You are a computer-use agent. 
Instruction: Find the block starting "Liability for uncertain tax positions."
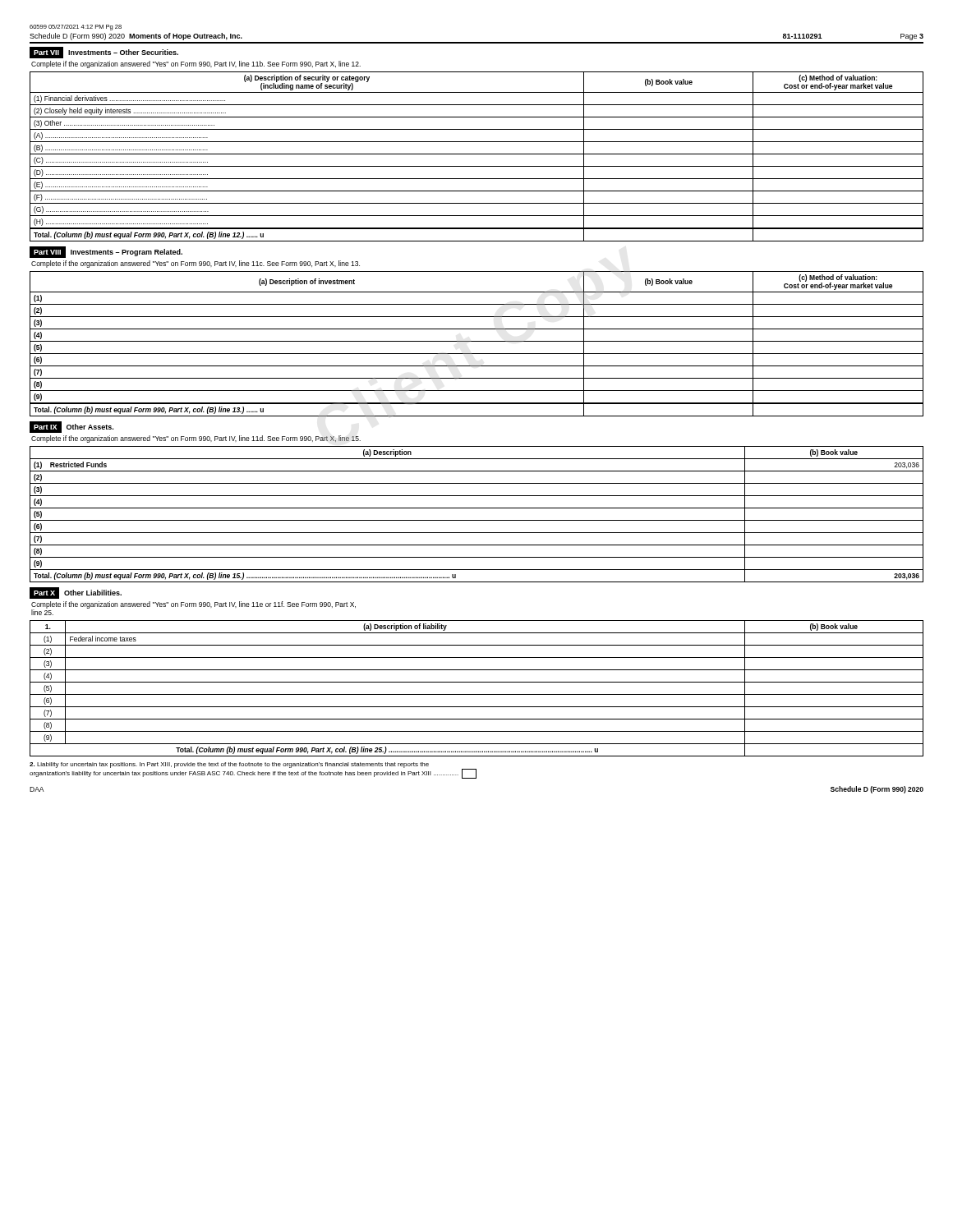[x=253, y=770]
